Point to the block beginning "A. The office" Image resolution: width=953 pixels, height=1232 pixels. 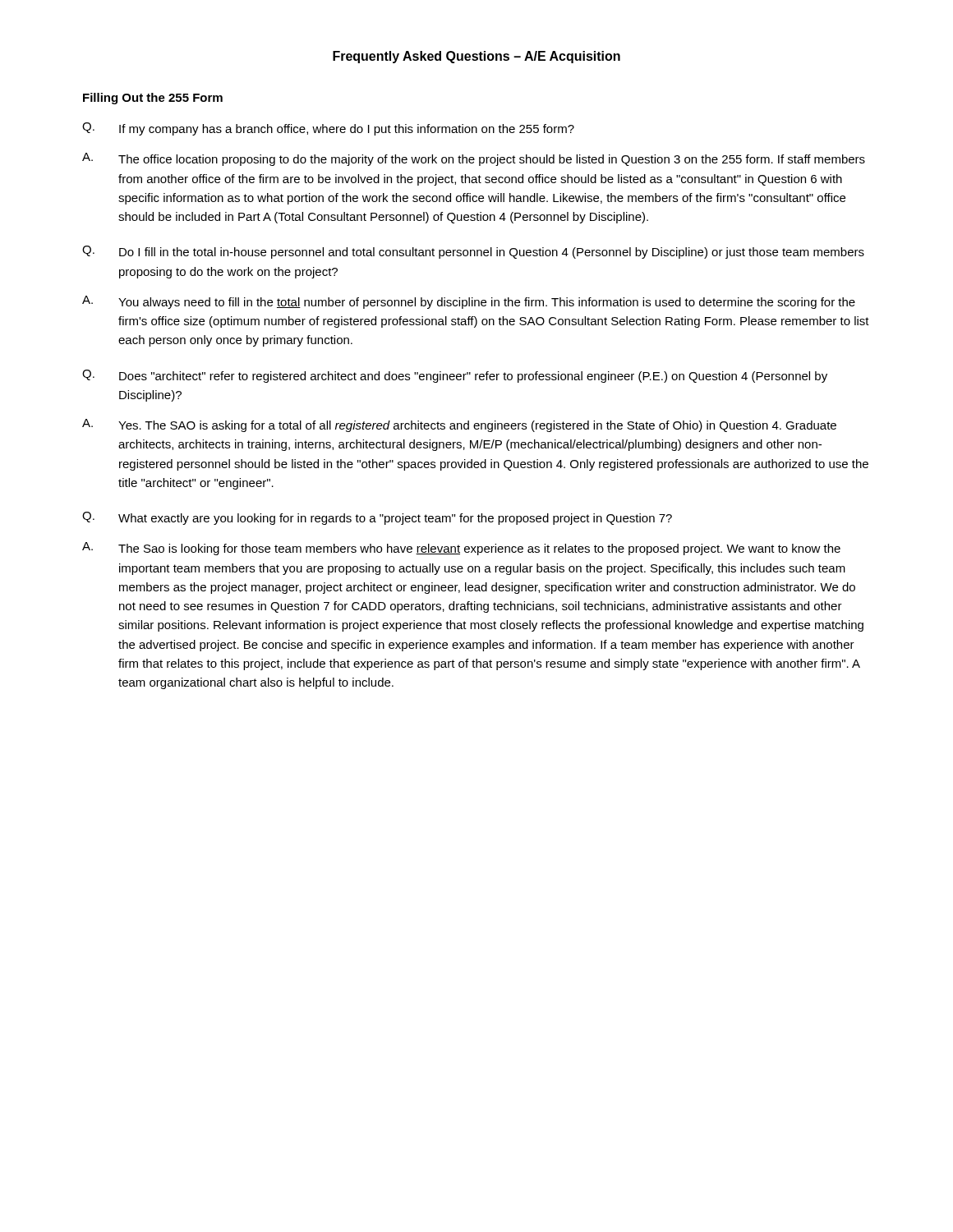point(476,188)
